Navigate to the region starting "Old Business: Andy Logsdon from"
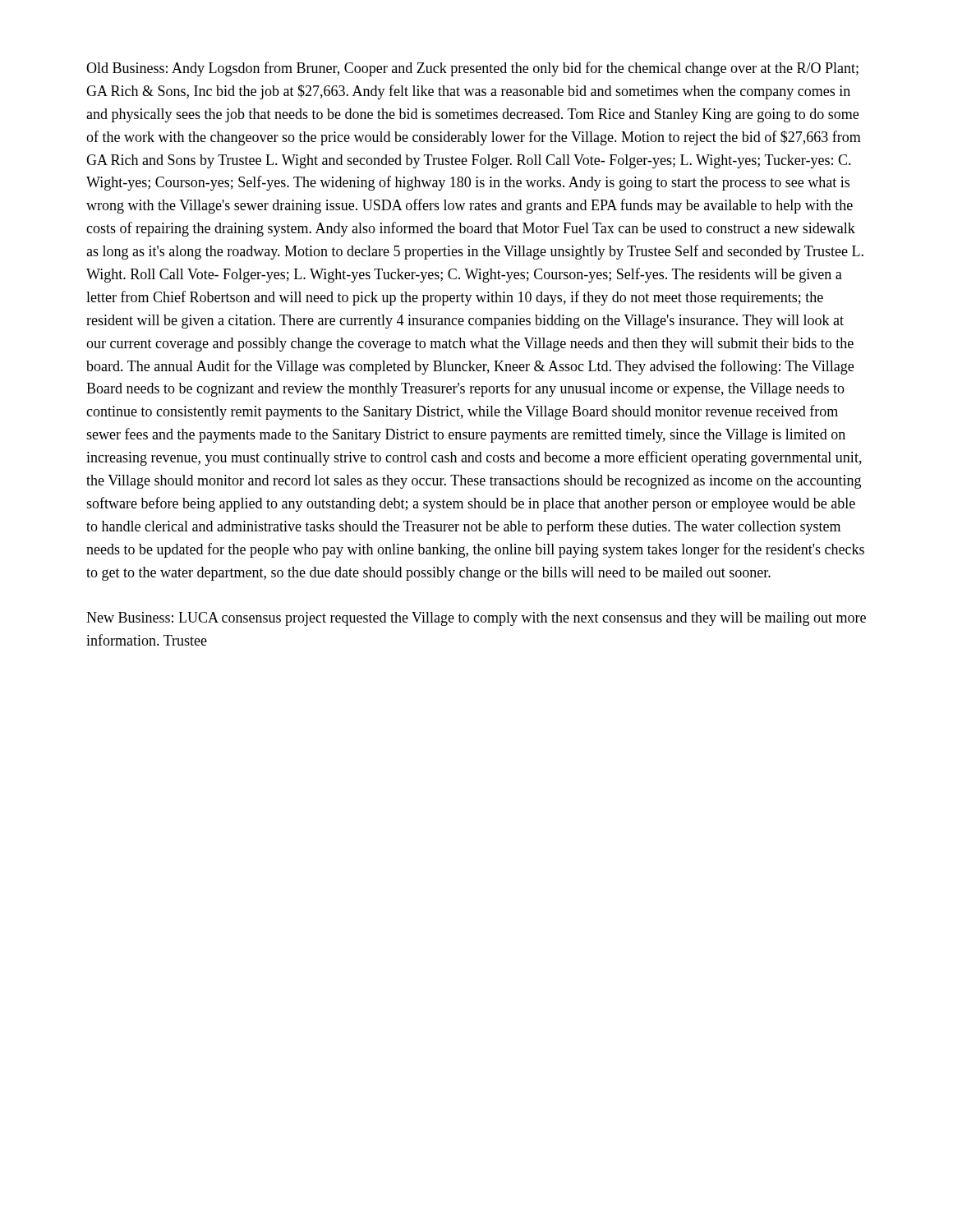 pyautogui.click(x=475, y=320)
